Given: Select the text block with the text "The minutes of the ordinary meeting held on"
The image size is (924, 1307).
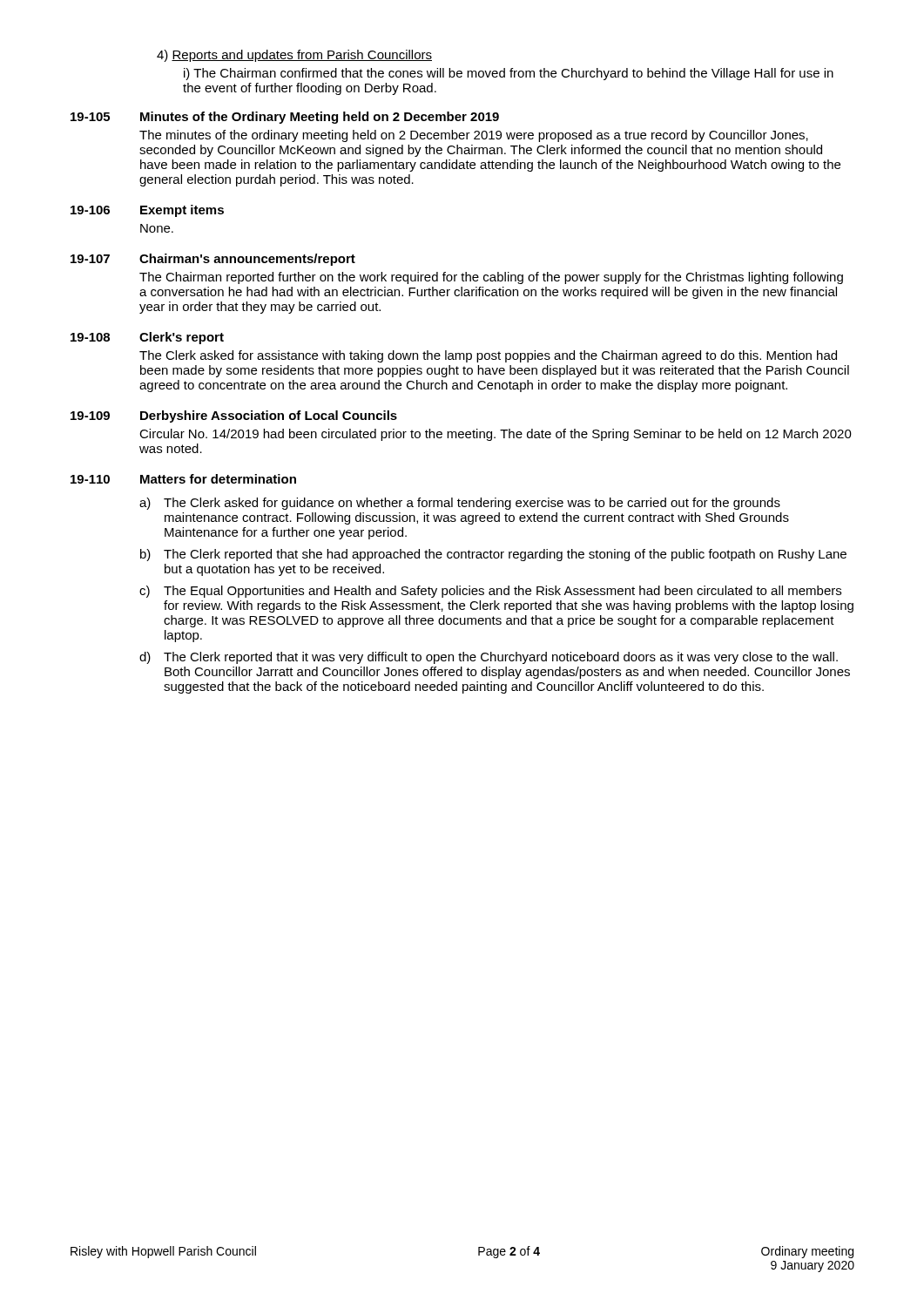Looking at the screenshot, I should tap(490, 157).
